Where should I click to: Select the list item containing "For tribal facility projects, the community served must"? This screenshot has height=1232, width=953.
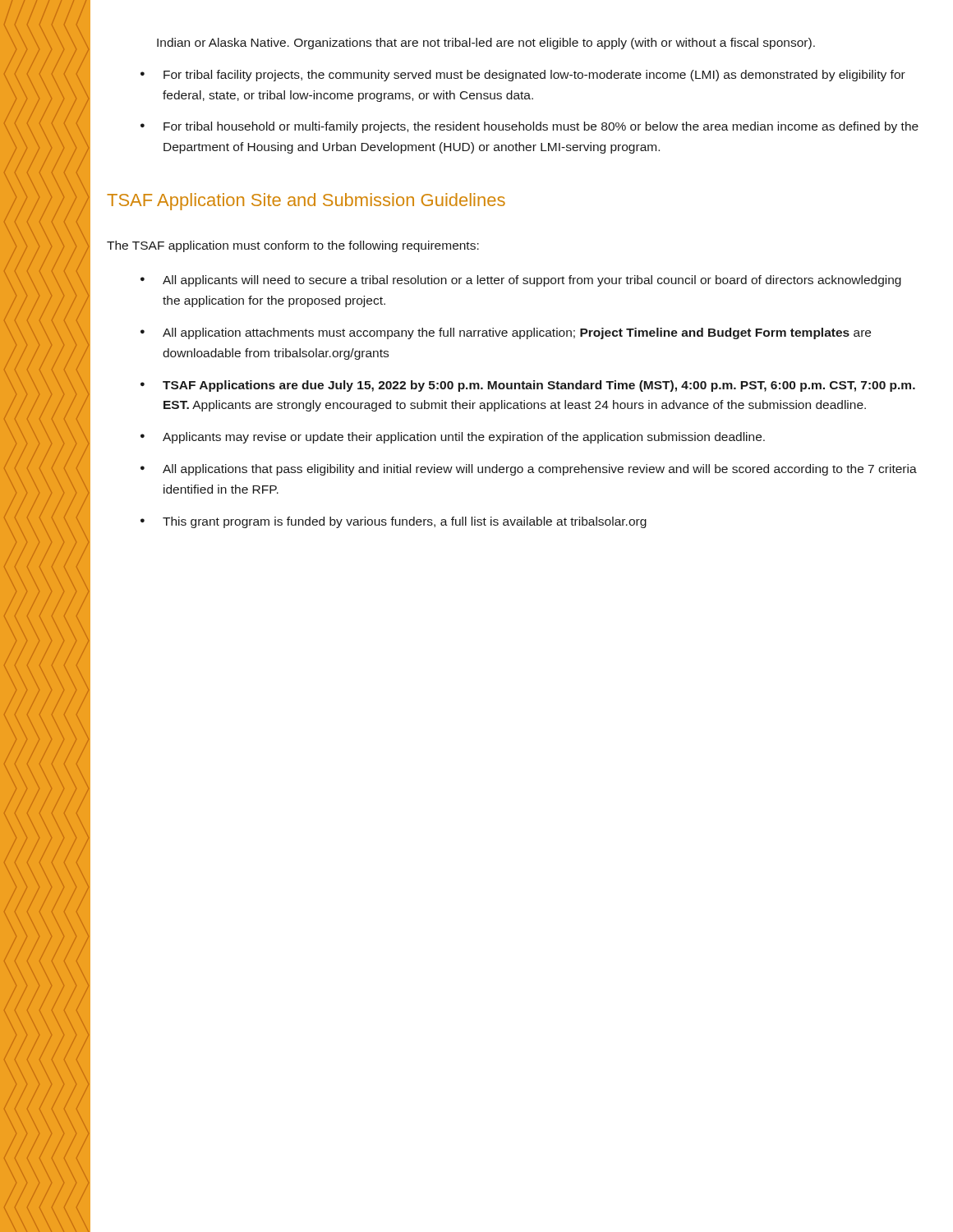point(534,84)
